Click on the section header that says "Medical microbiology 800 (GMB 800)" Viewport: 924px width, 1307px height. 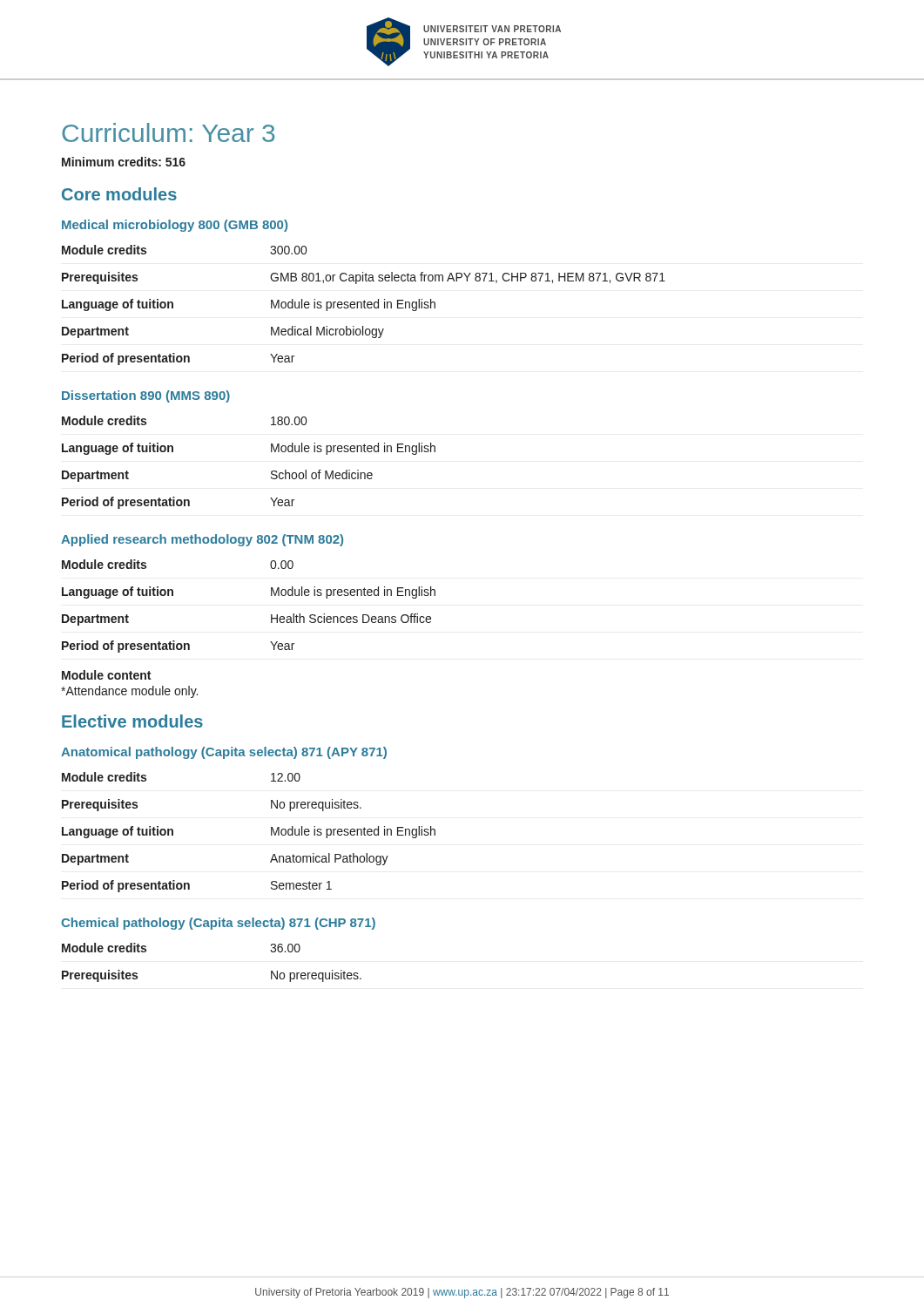175,224
